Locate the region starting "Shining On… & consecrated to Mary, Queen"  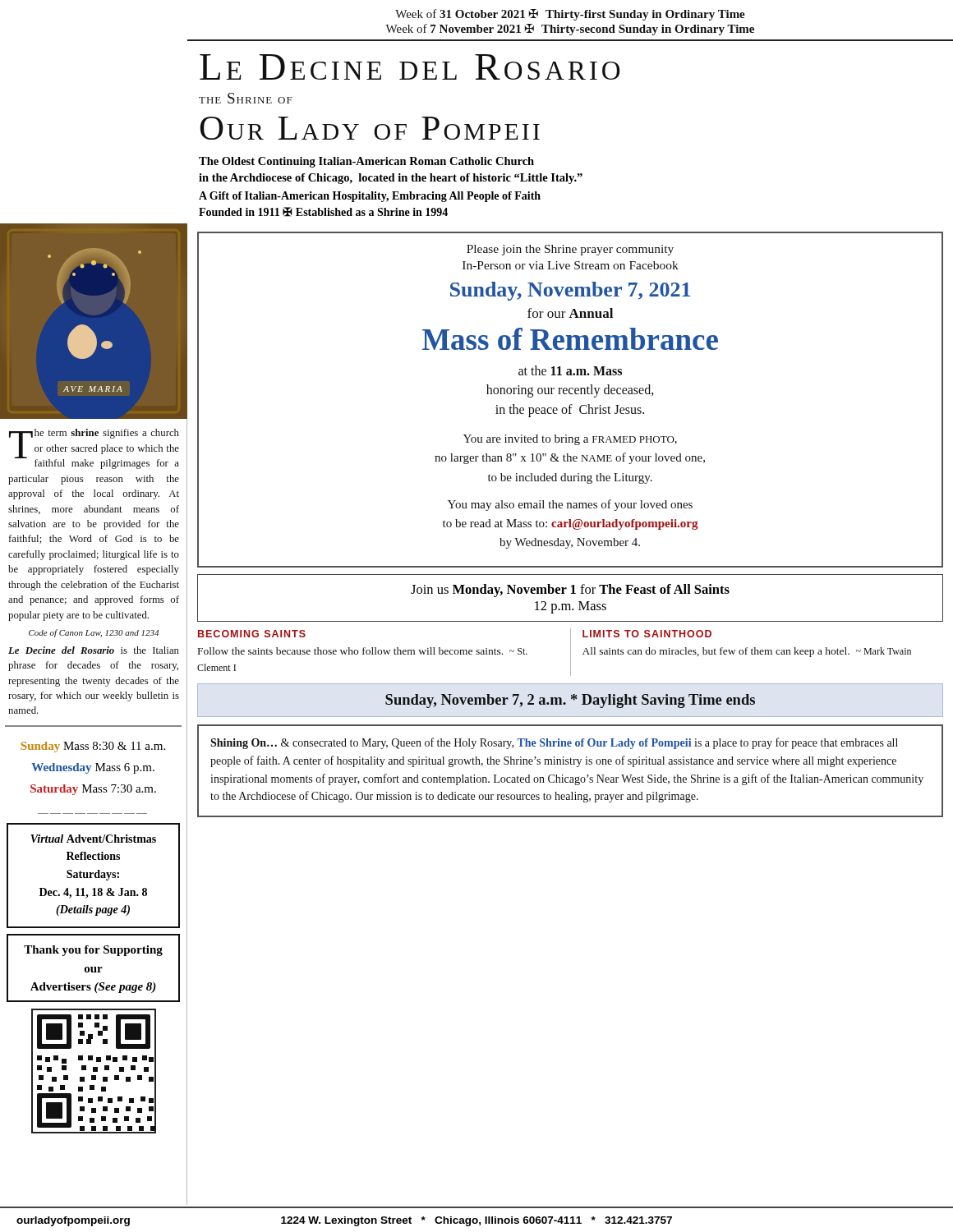567,770
